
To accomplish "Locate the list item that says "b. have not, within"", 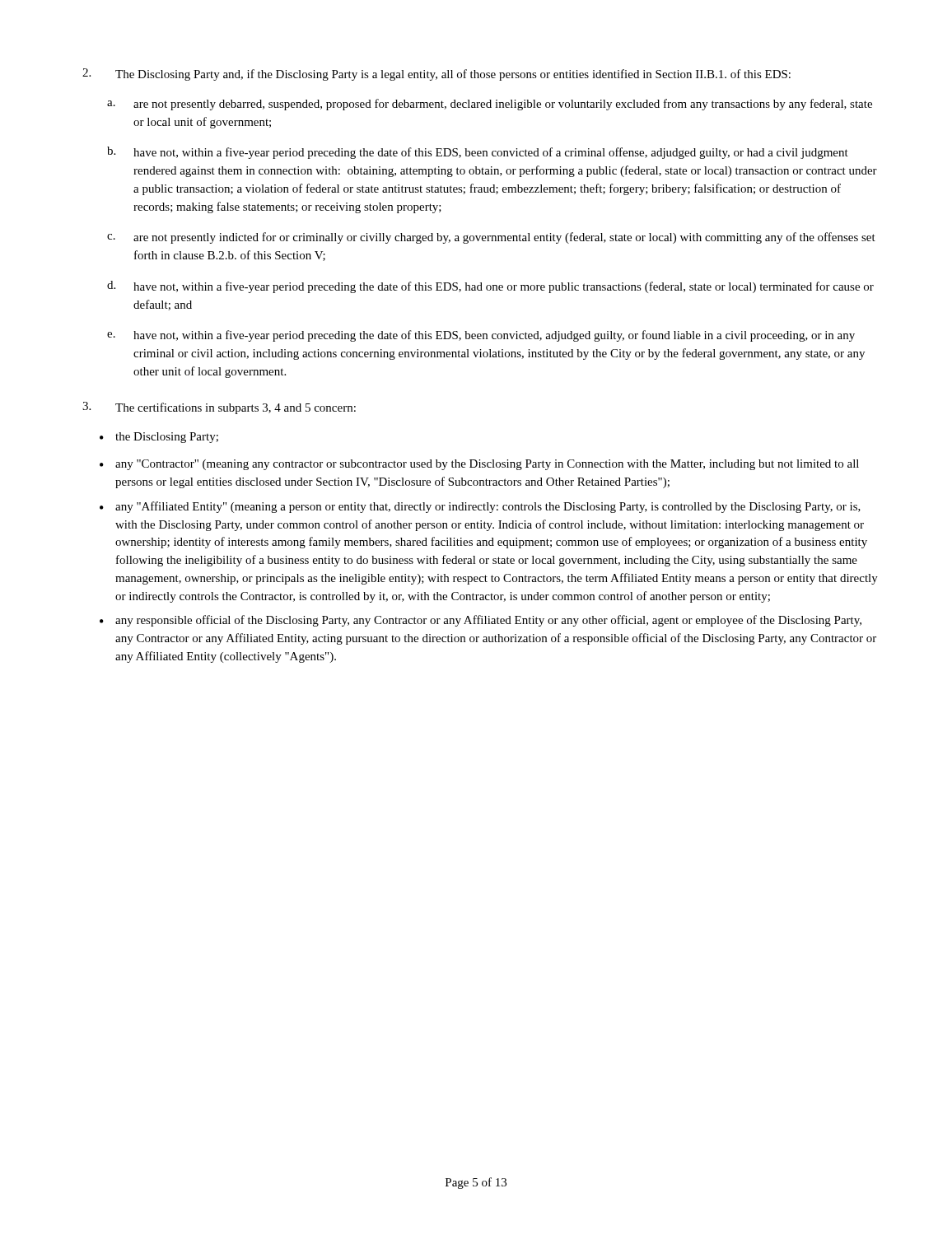I will tap(492, 180).
